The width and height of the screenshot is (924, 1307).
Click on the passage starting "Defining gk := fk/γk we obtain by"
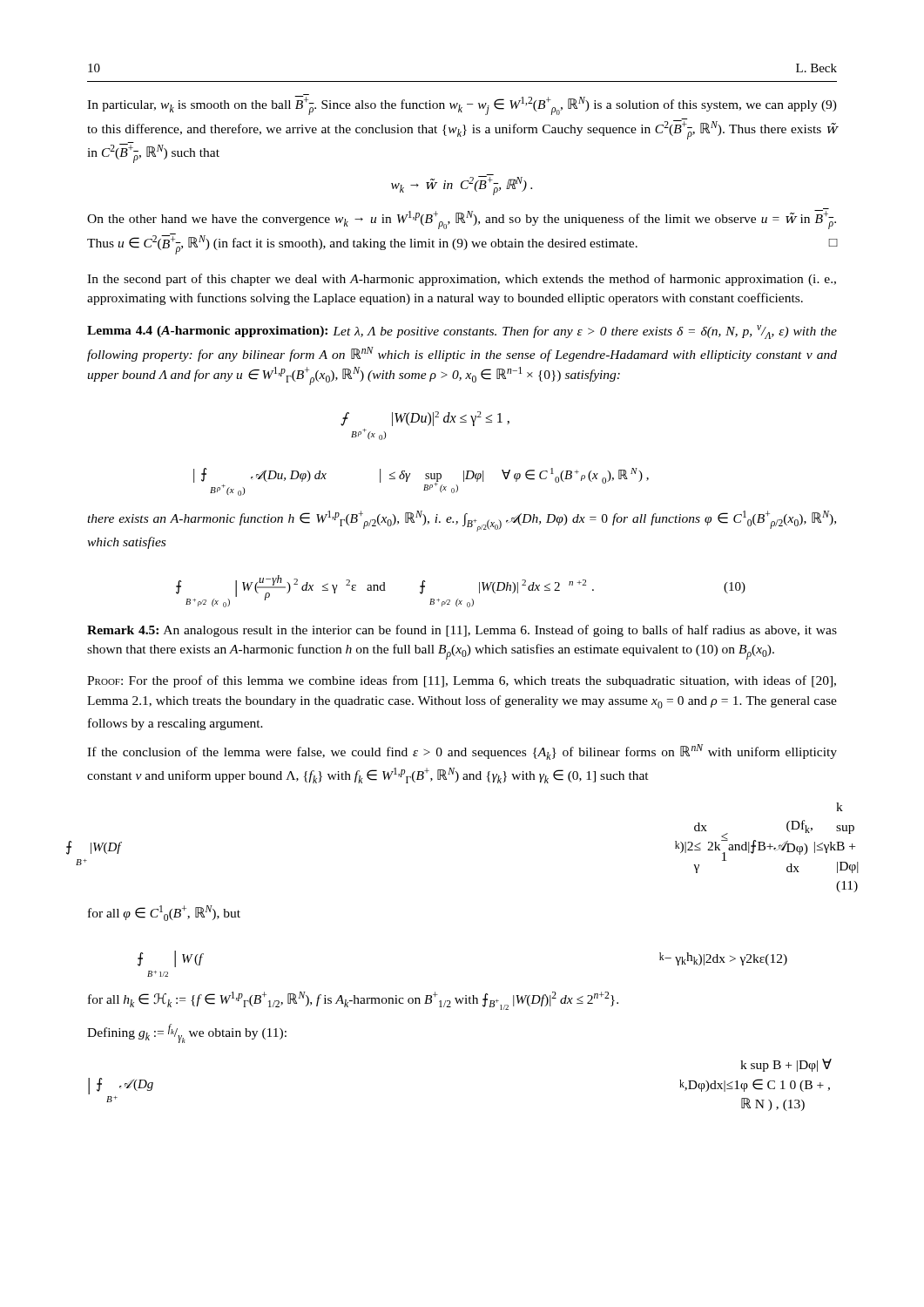pos(187,1033)
